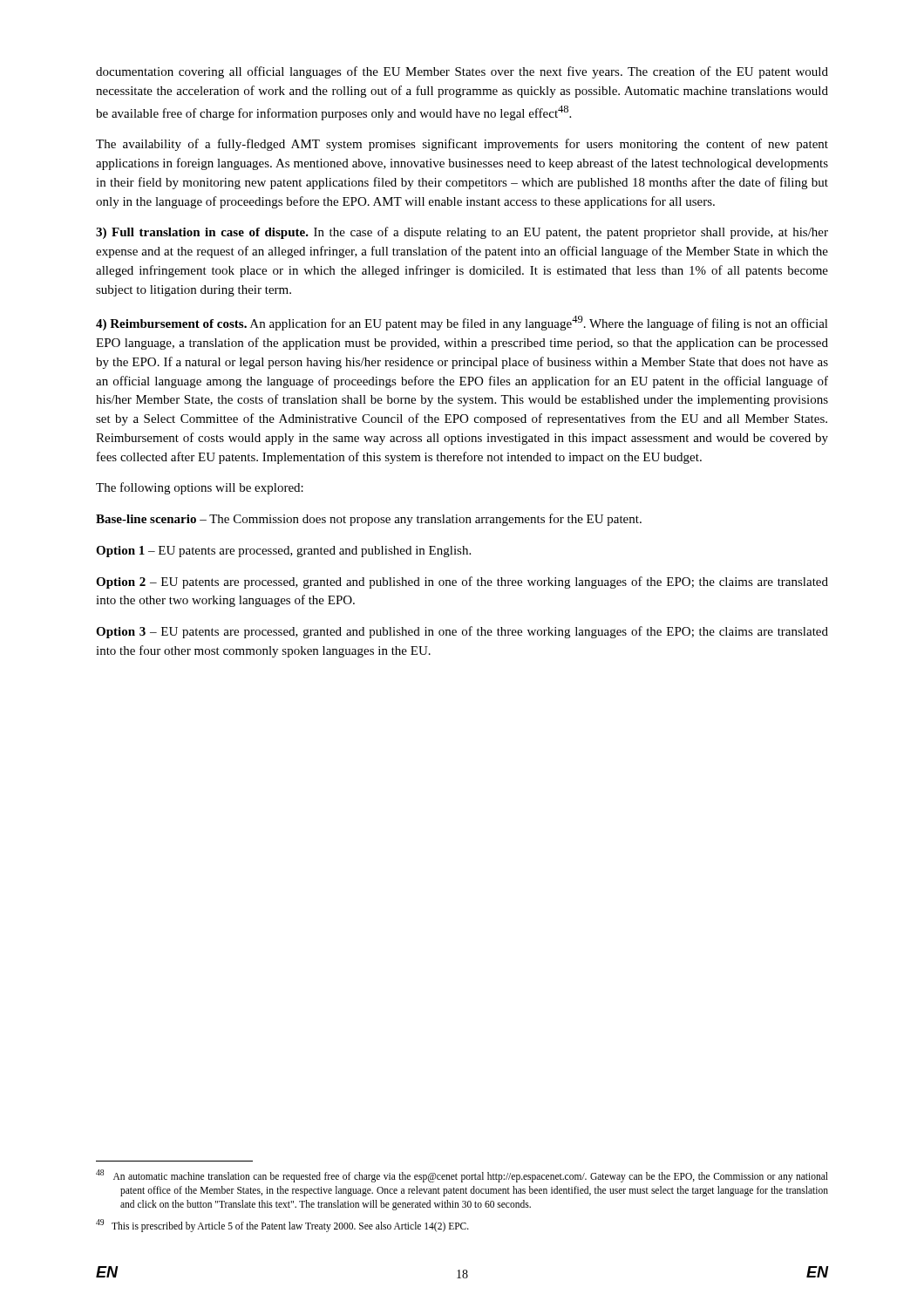Select the block starting "The availability of"
This screenshot has height=1308, width=924.
click(462, 173)
